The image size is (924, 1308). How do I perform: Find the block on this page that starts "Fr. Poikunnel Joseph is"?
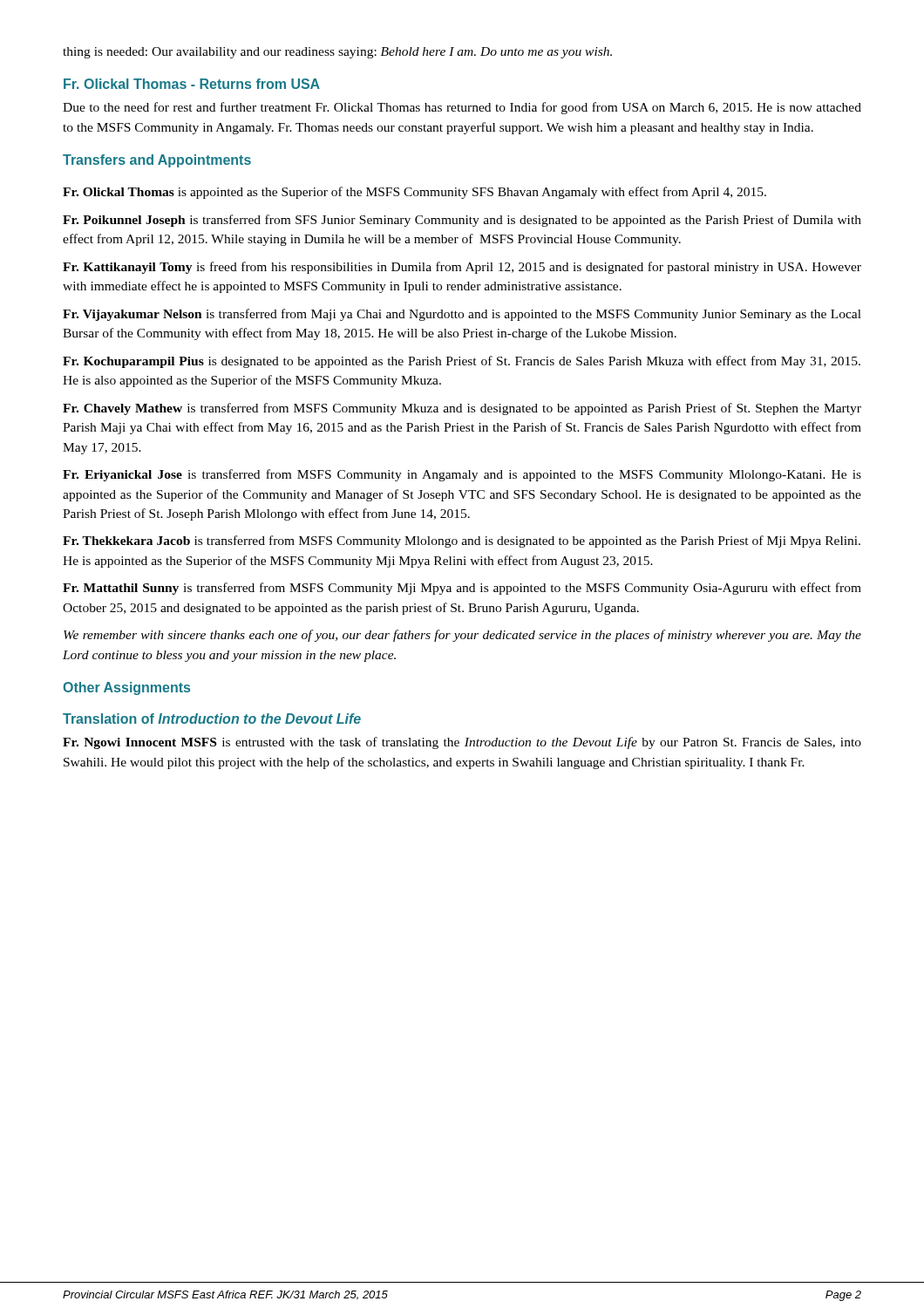[x=462, y=229]
